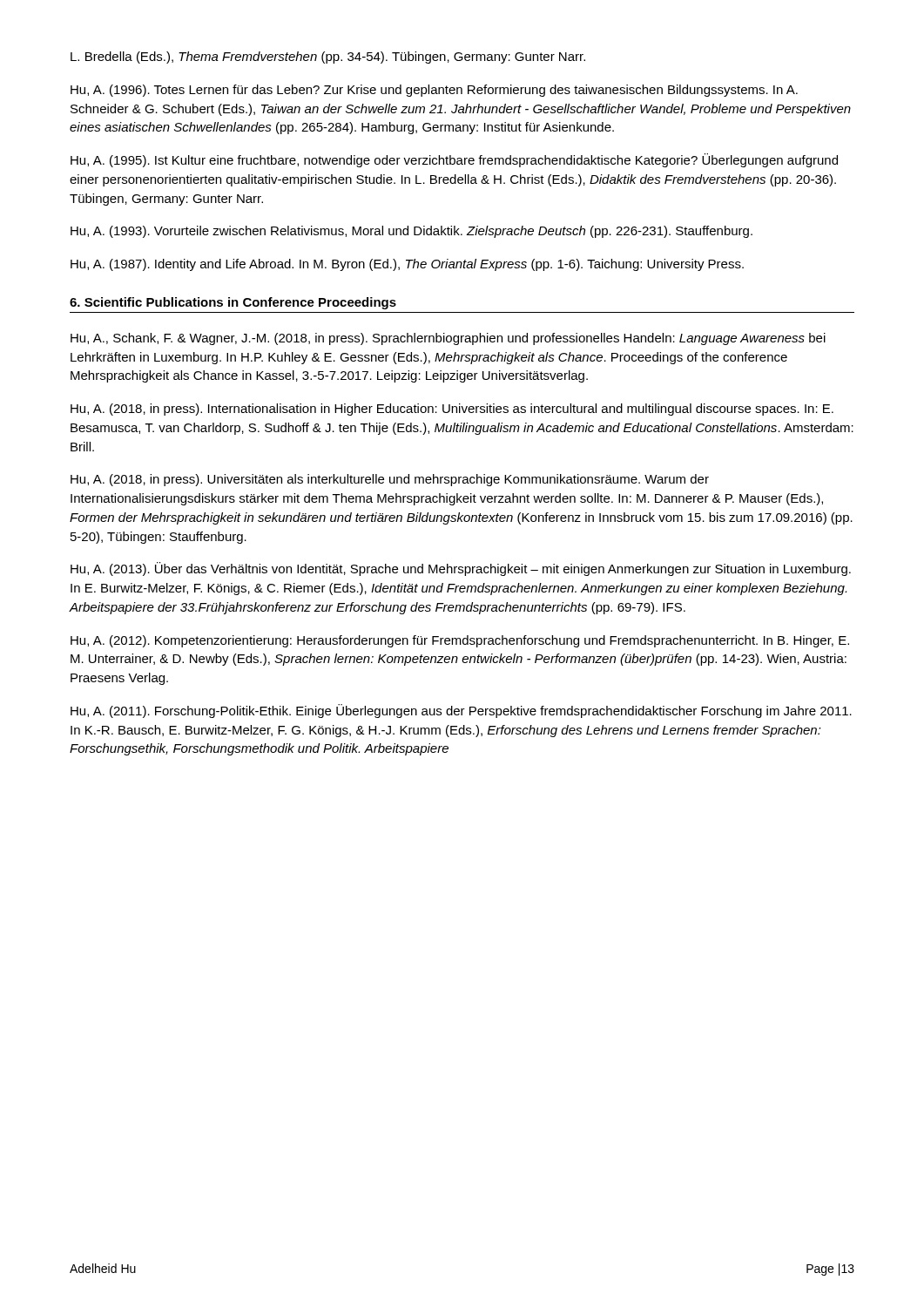924x1307 pixels.
Task: Find the list item with the text "Hu, A. (2018, in press). Universitäten als"
Action: click(x=461, y=507)
